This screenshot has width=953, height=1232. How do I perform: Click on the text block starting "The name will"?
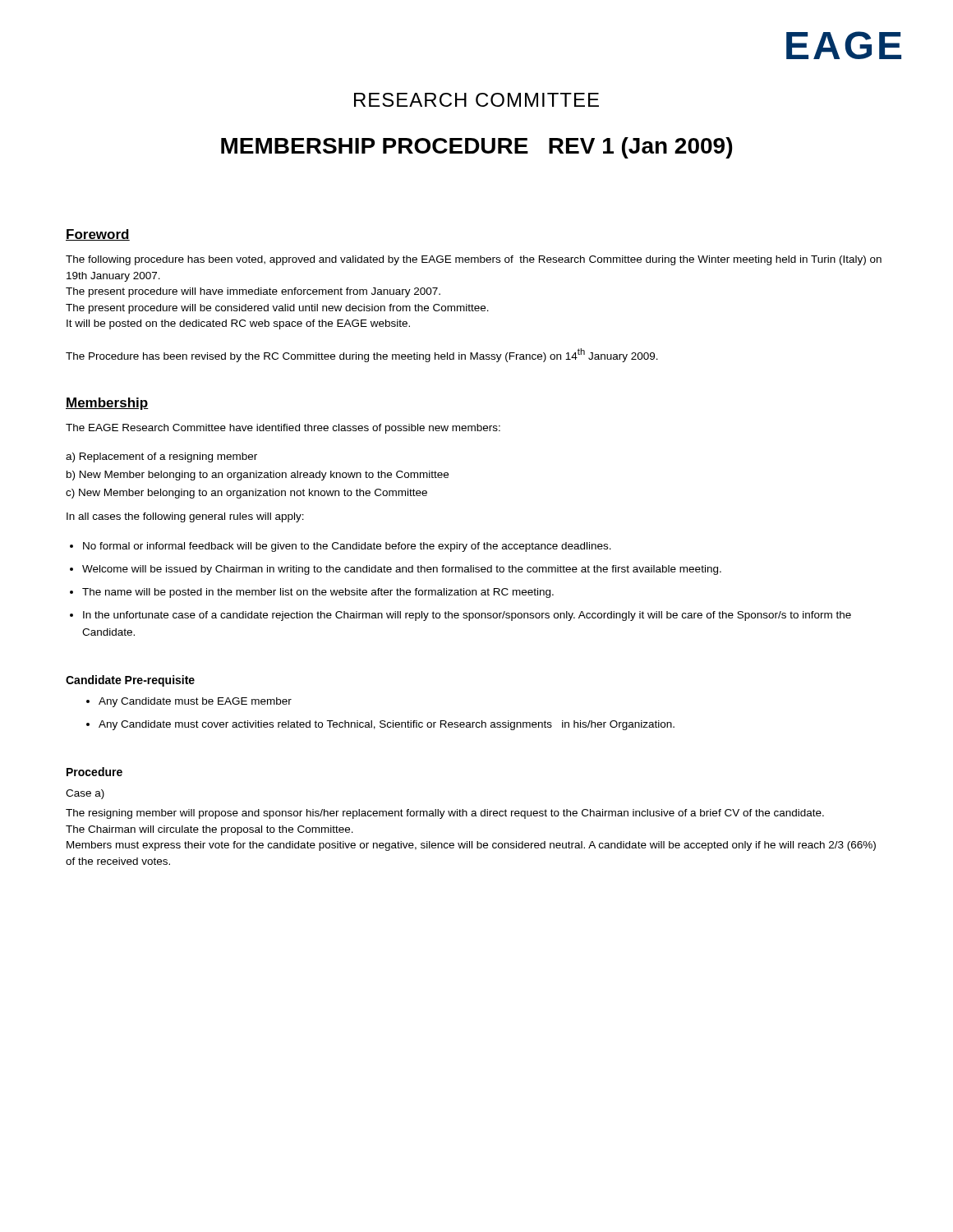click(318, 592)
